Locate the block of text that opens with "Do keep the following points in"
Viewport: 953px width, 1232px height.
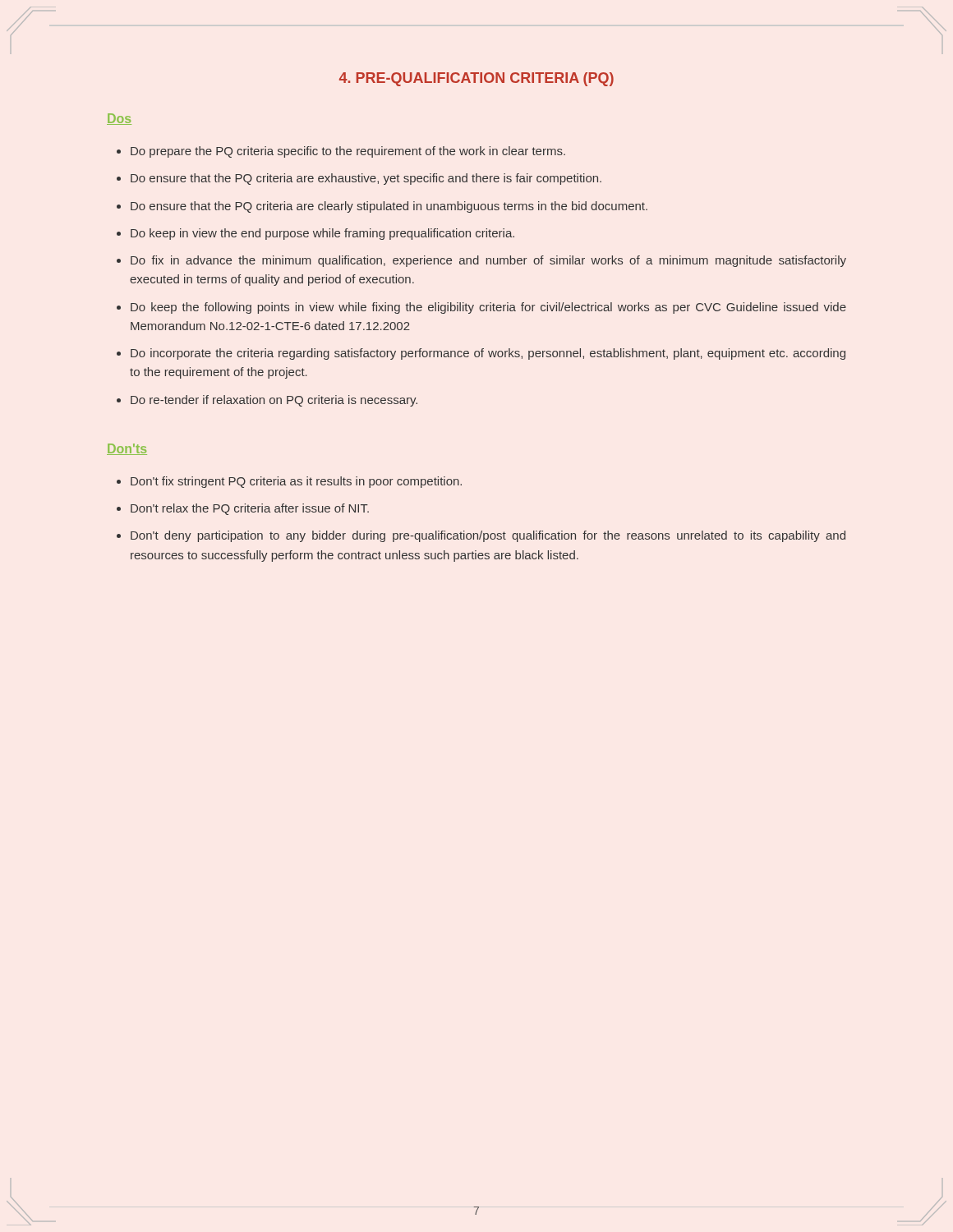(x=488, y=316)
